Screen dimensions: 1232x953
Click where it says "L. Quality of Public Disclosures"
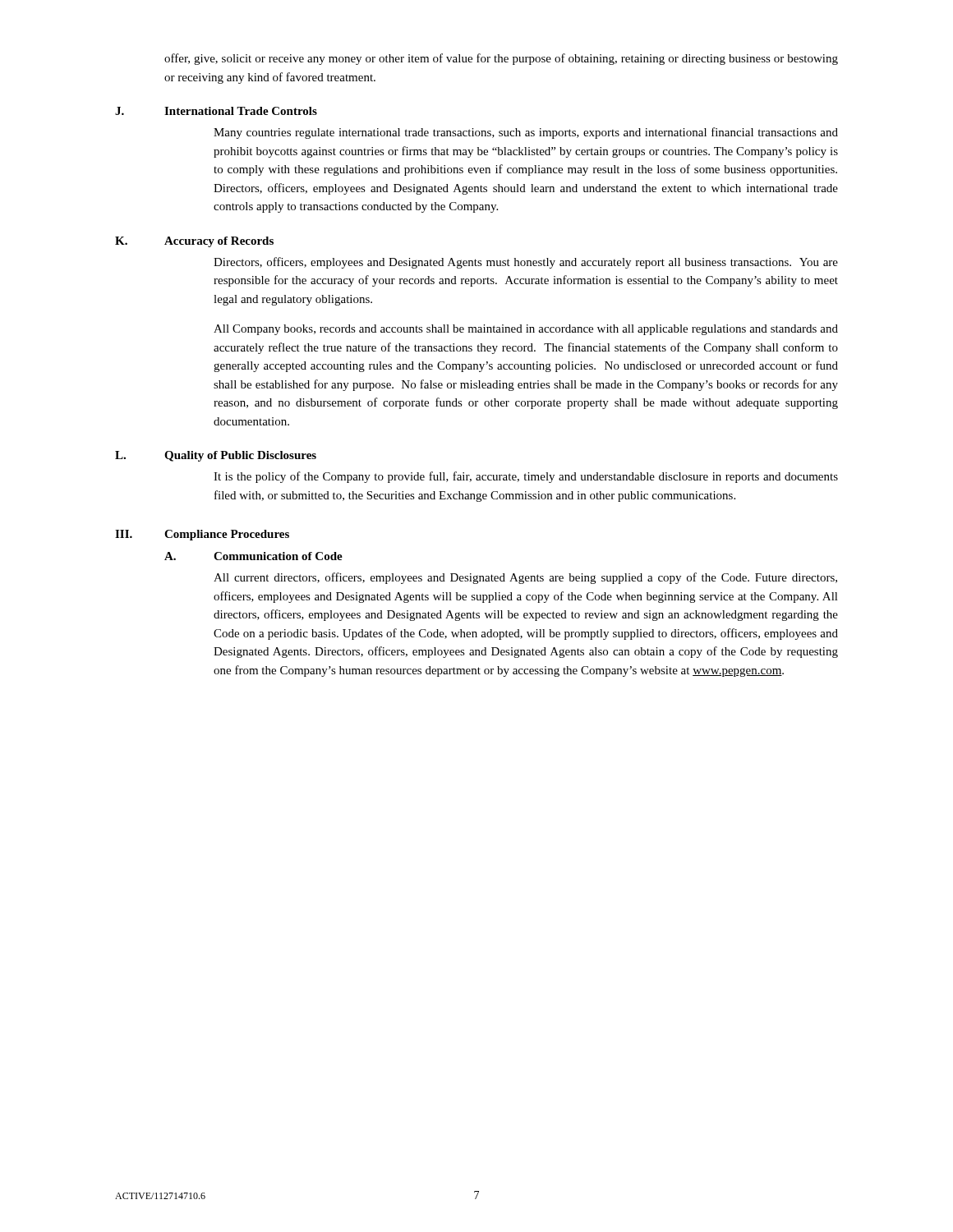[216, 455]
